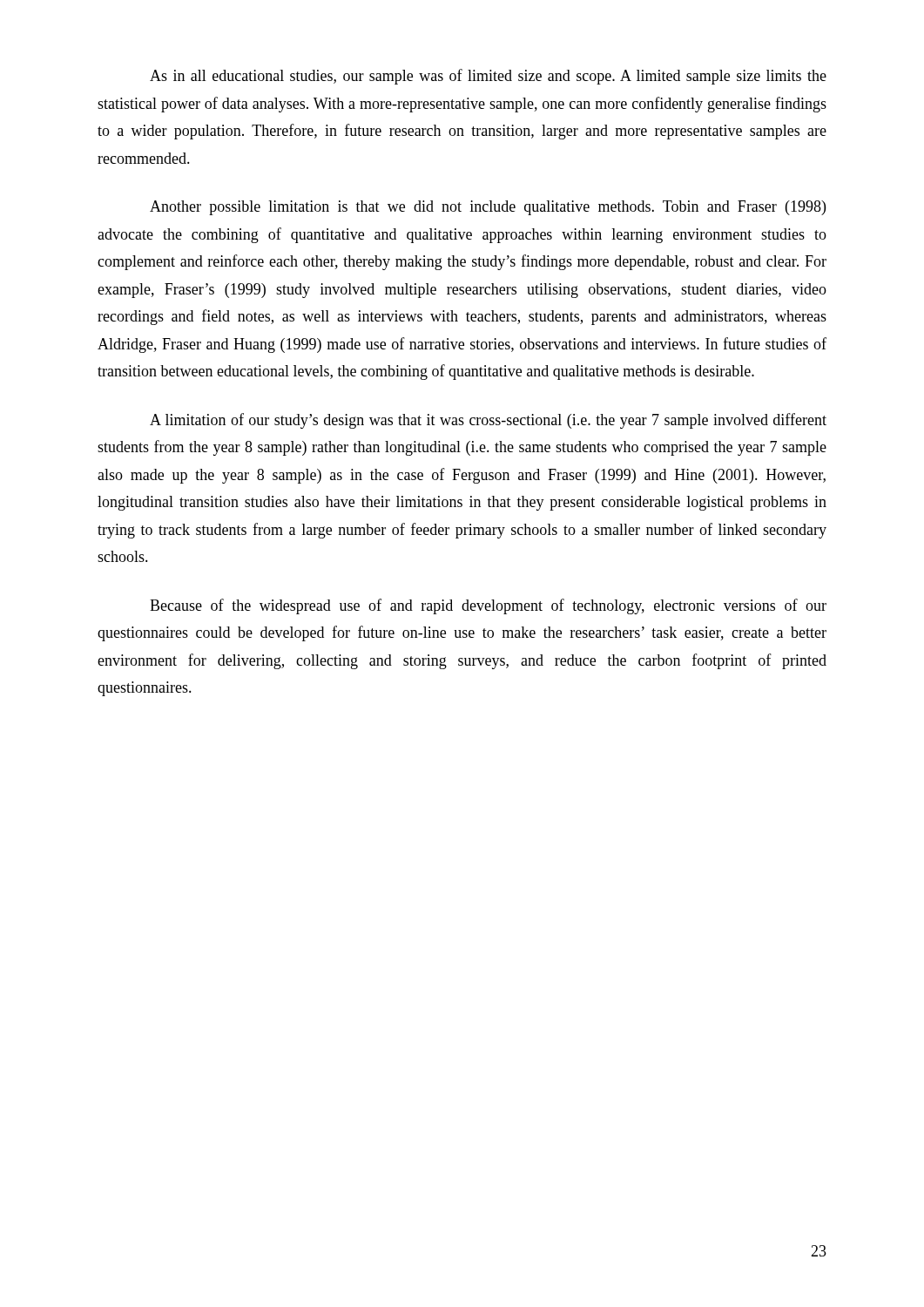The height and width of the screenshot is (1307, 924).
Task: Select the text block that says "As in all educational studies, our sample"
Action: 462,117
